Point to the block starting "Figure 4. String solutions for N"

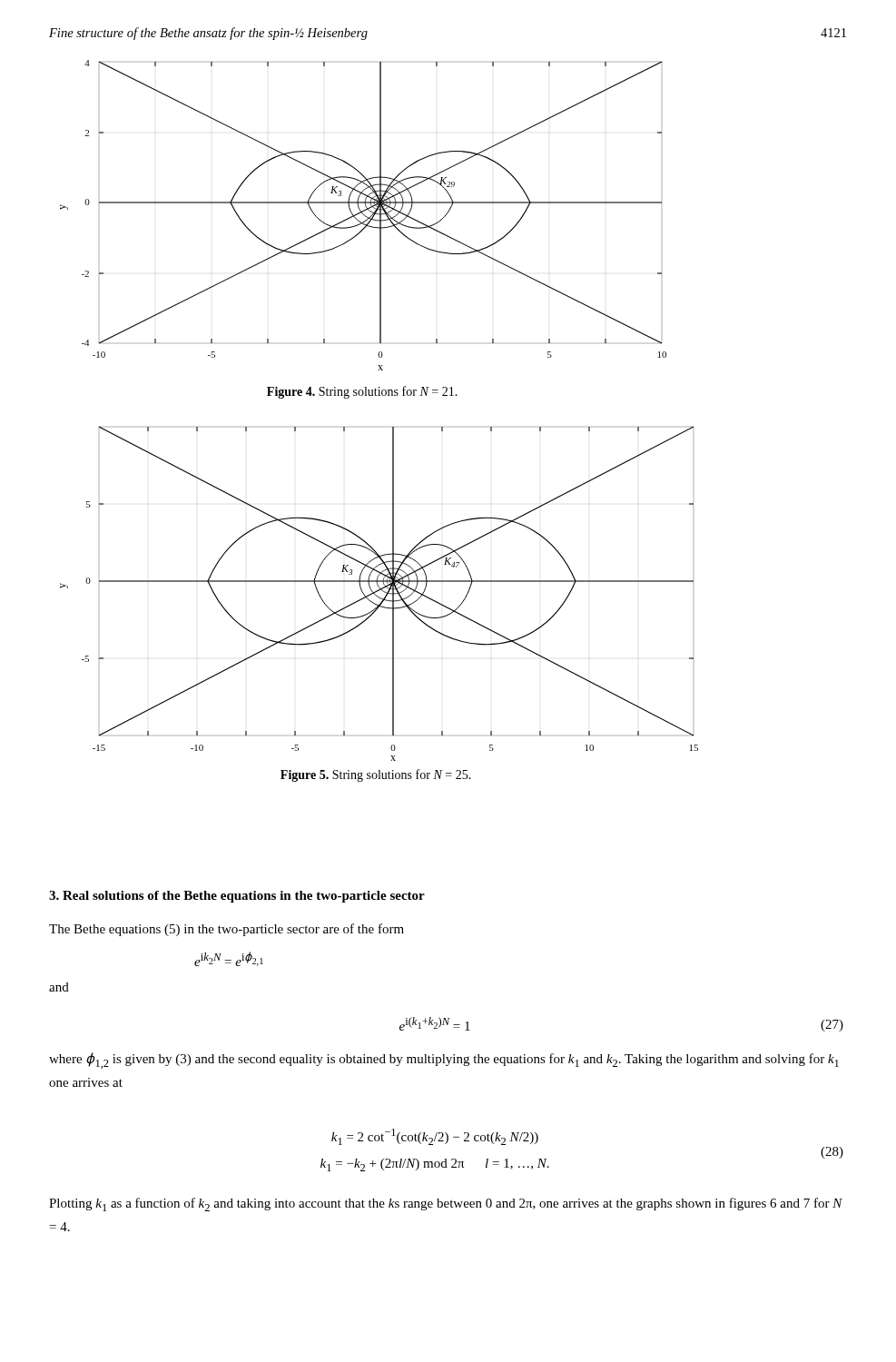point(362,392)
